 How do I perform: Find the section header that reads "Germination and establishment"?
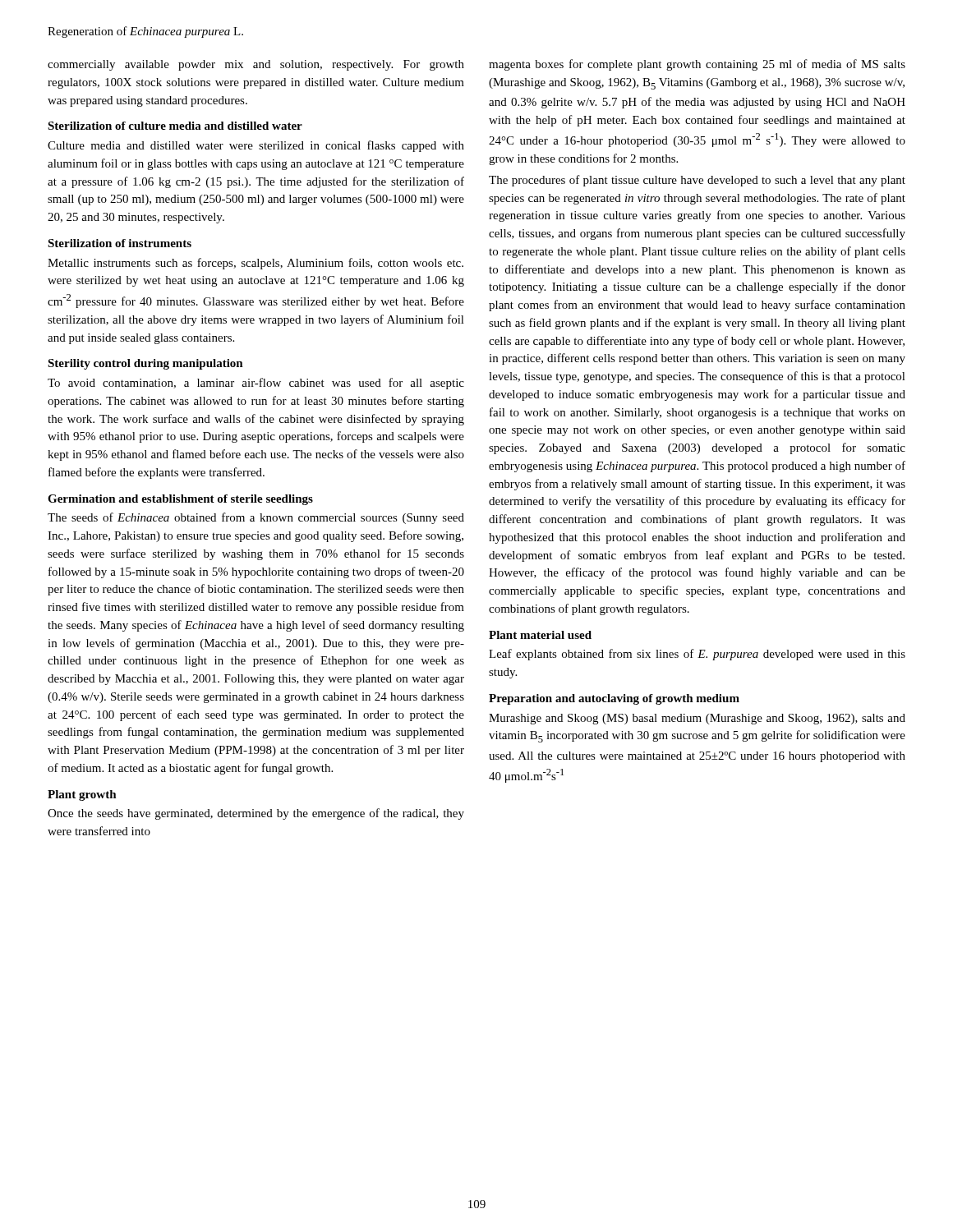pos(180,498)
